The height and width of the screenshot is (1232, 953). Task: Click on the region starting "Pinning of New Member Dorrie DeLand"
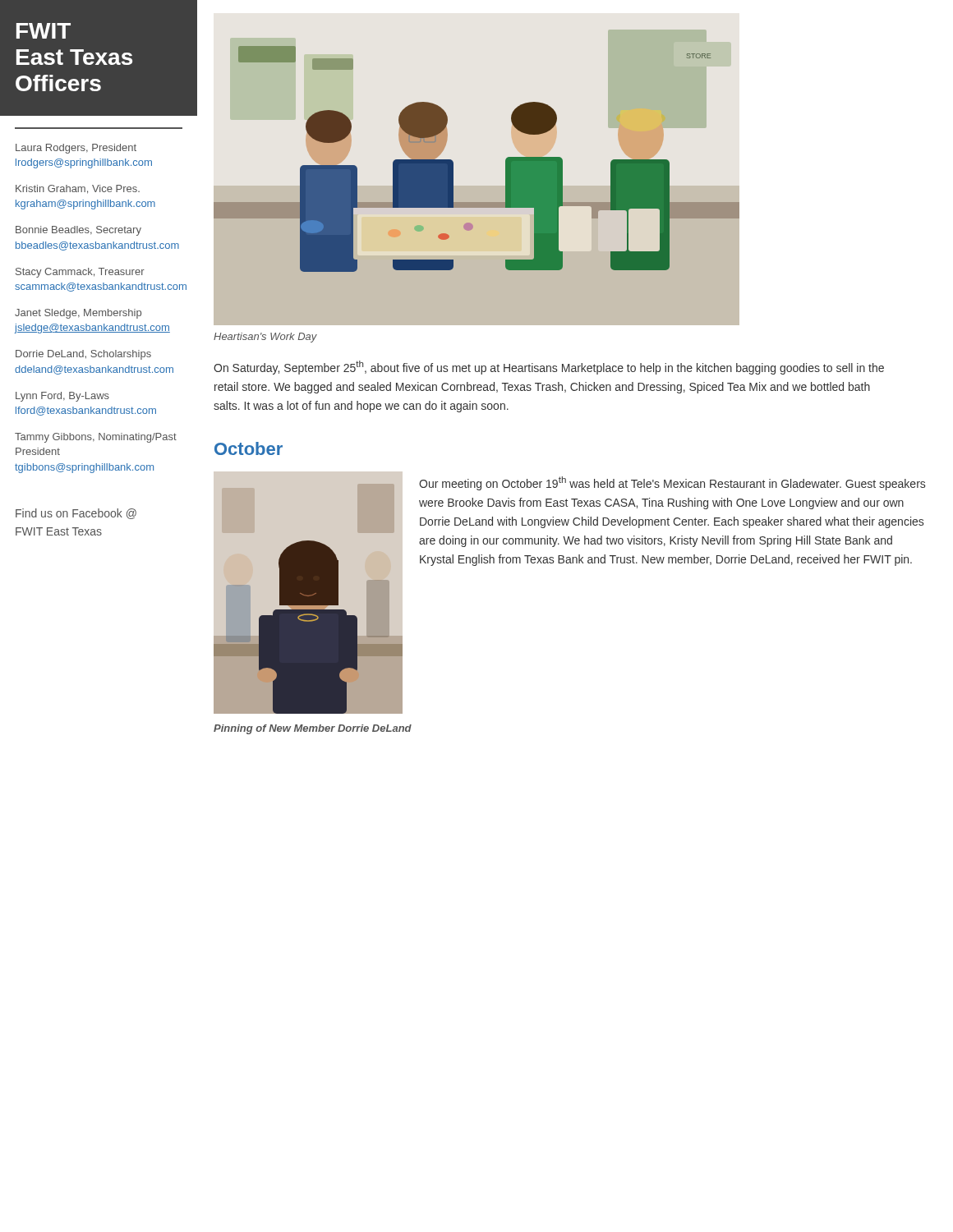point(312,728)
